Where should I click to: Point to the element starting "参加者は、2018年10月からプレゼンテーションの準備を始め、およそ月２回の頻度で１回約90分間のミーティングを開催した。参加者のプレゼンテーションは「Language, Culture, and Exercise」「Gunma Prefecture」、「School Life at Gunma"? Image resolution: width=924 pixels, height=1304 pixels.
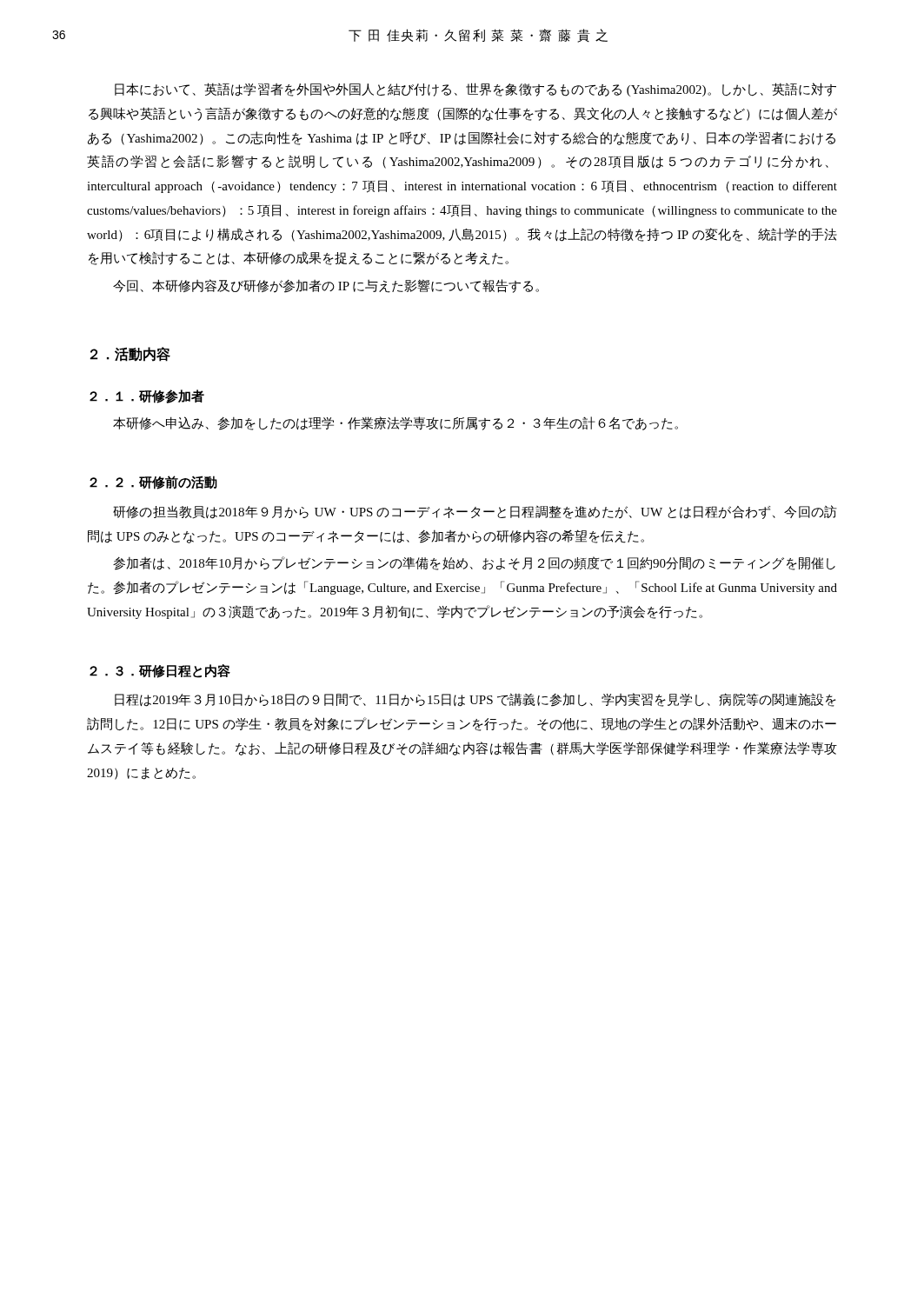coord(462,588)
